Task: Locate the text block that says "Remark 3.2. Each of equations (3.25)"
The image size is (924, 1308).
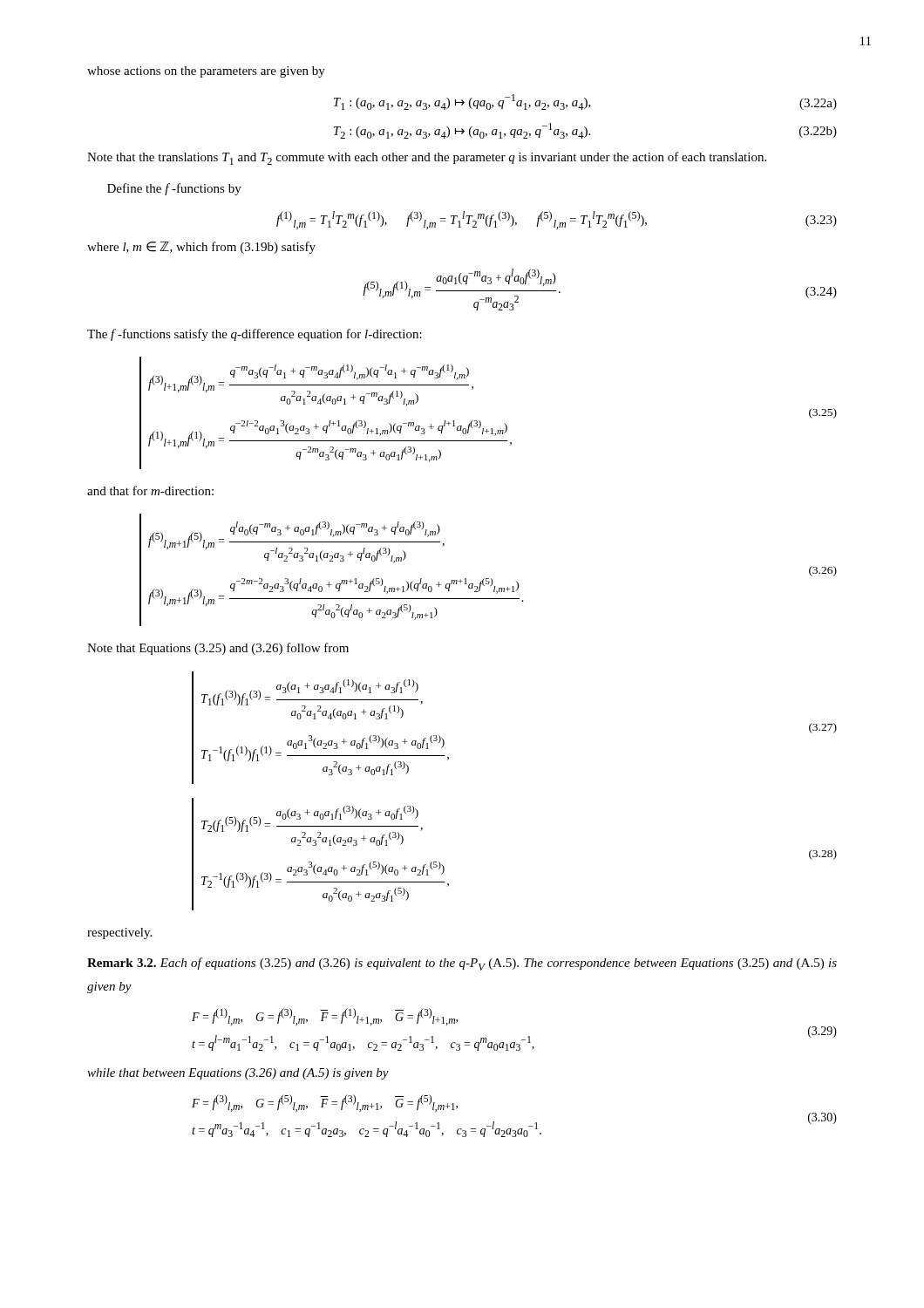Action: click(462, 974)
